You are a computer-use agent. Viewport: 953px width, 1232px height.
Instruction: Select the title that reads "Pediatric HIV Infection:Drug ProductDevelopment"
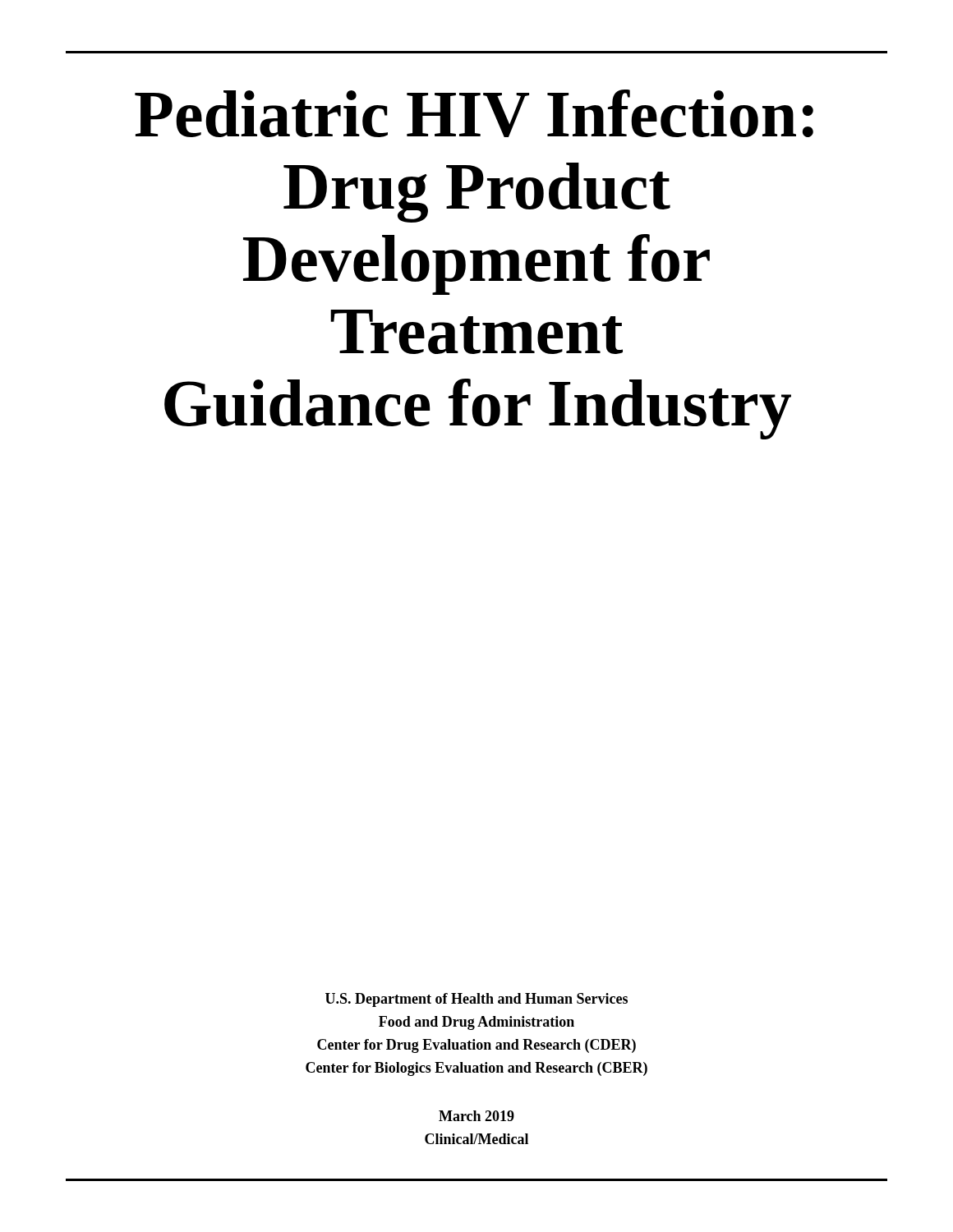(476, 259)
